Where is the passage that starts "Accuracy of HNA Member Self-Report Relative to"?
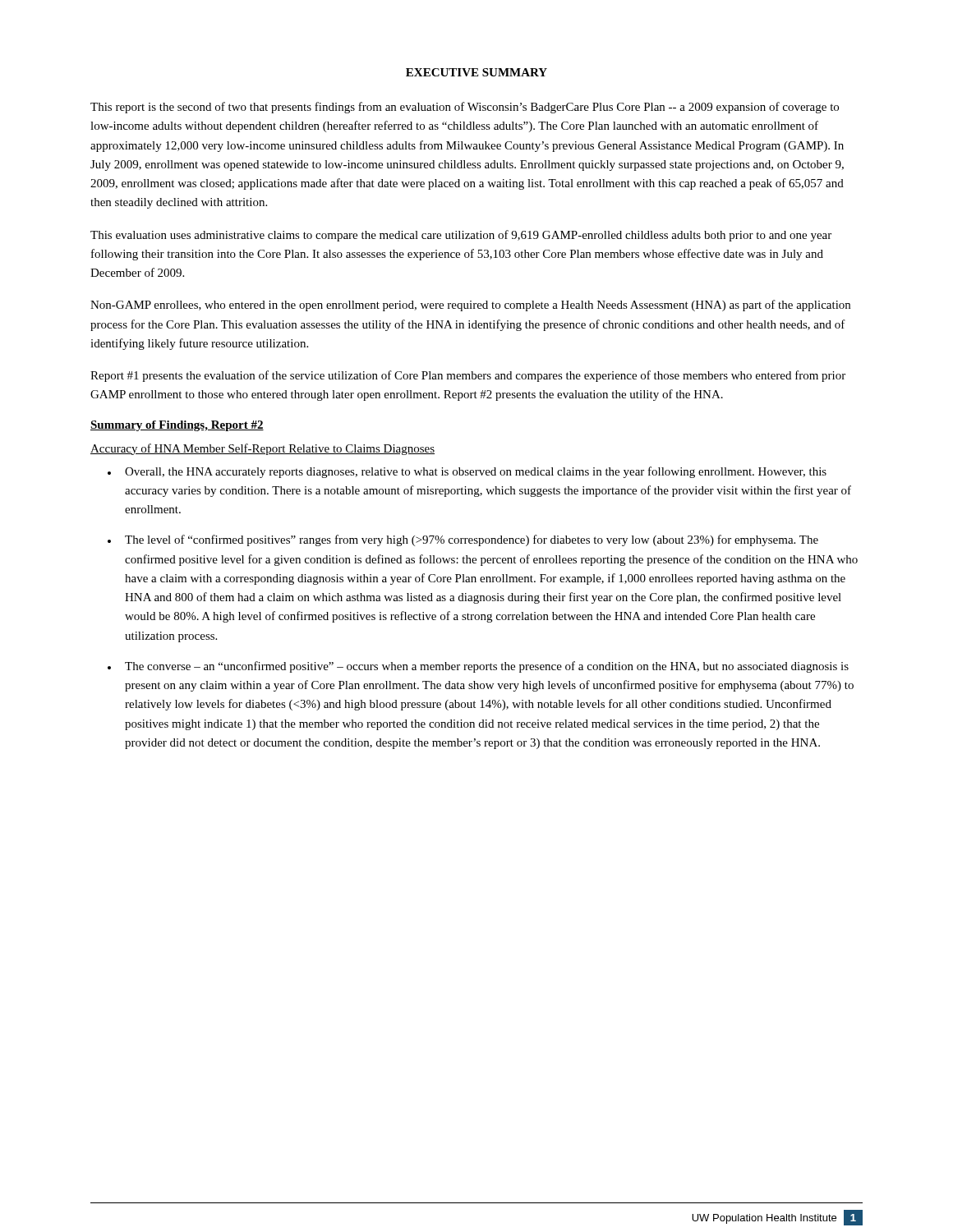The image size is (953, 1232). 263,448
